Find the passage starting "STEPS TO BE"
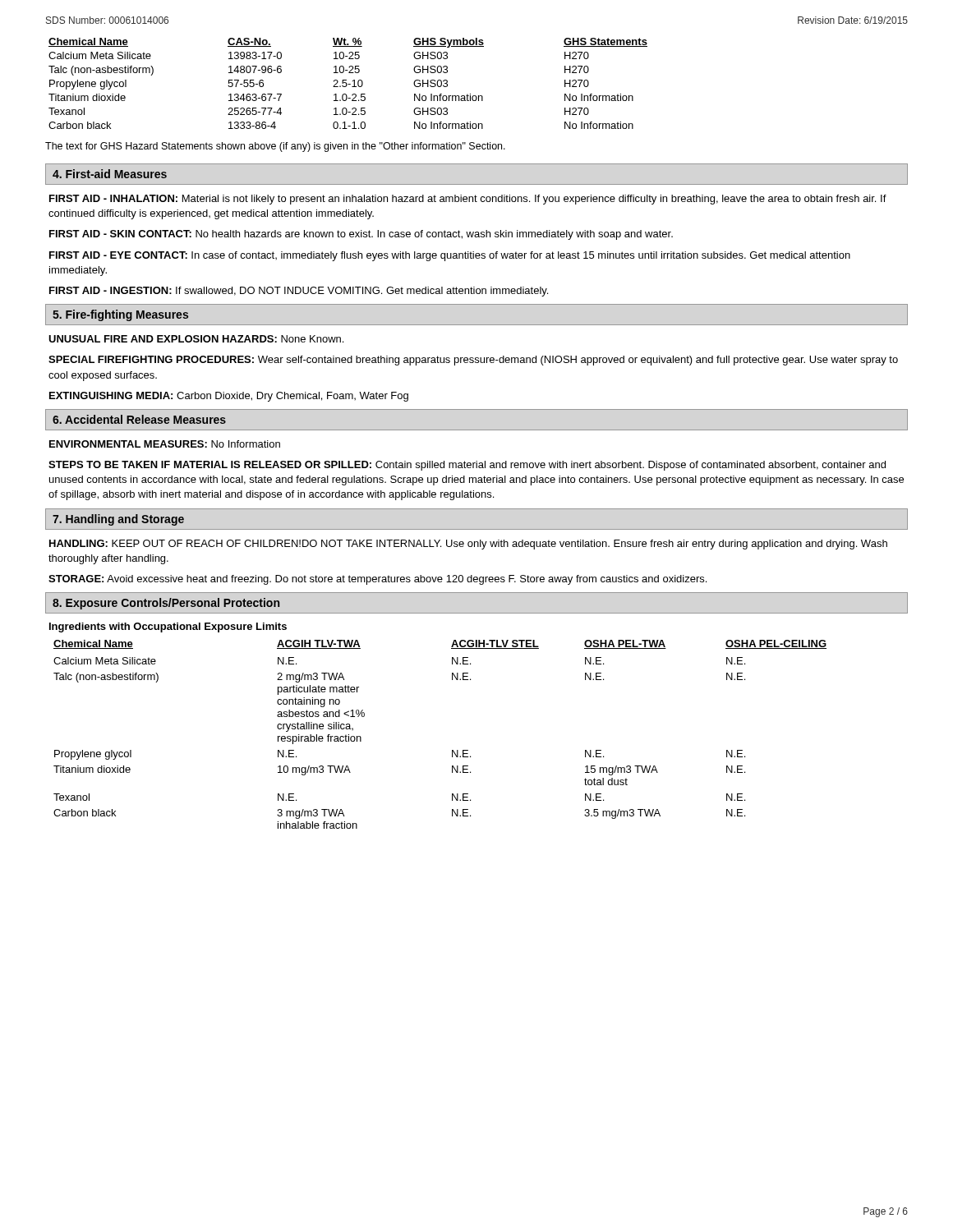The height and width of the screenshot is (1232, 953). point(476,479)
